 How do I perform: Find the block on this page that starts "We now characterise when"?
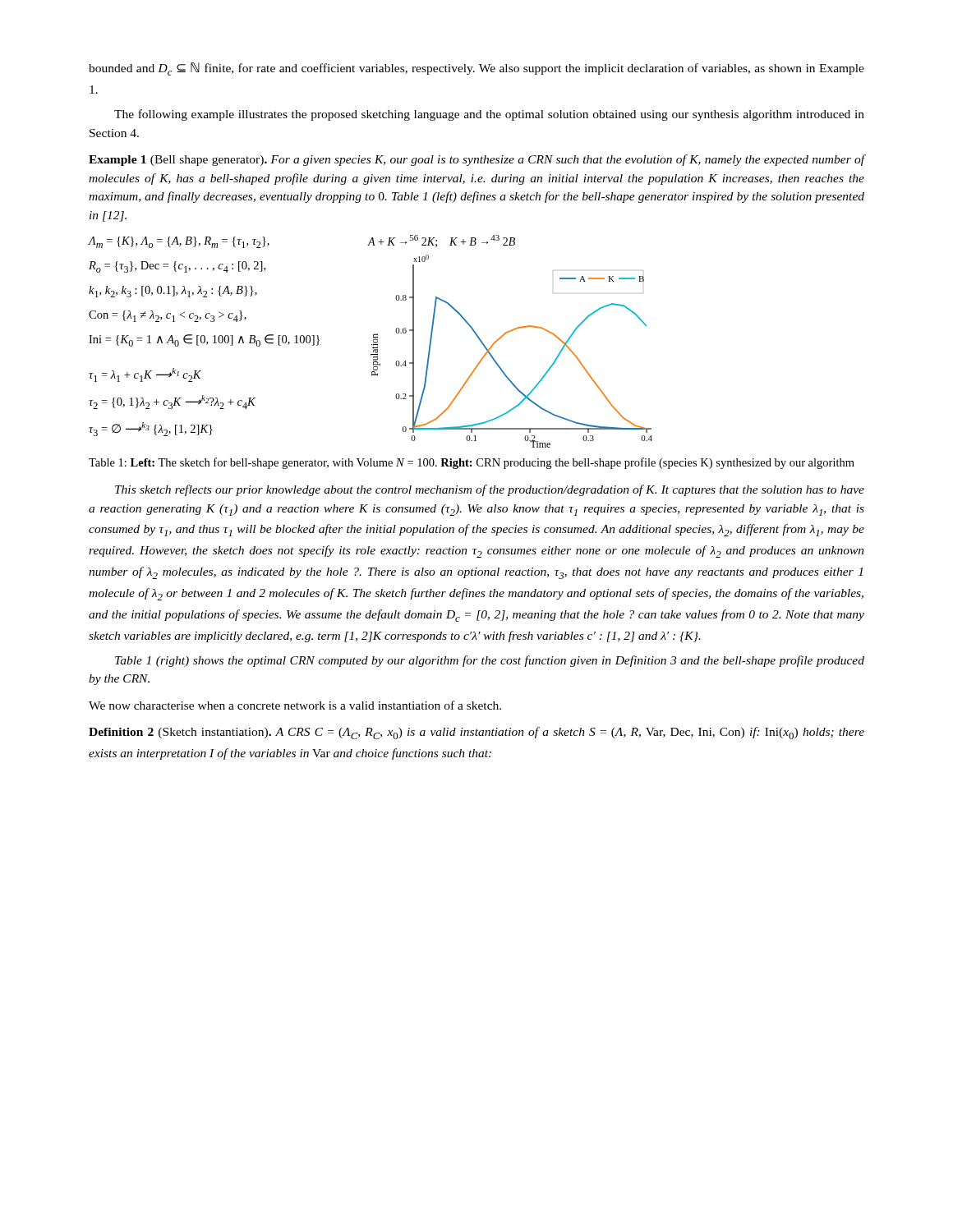coord(476,706)
